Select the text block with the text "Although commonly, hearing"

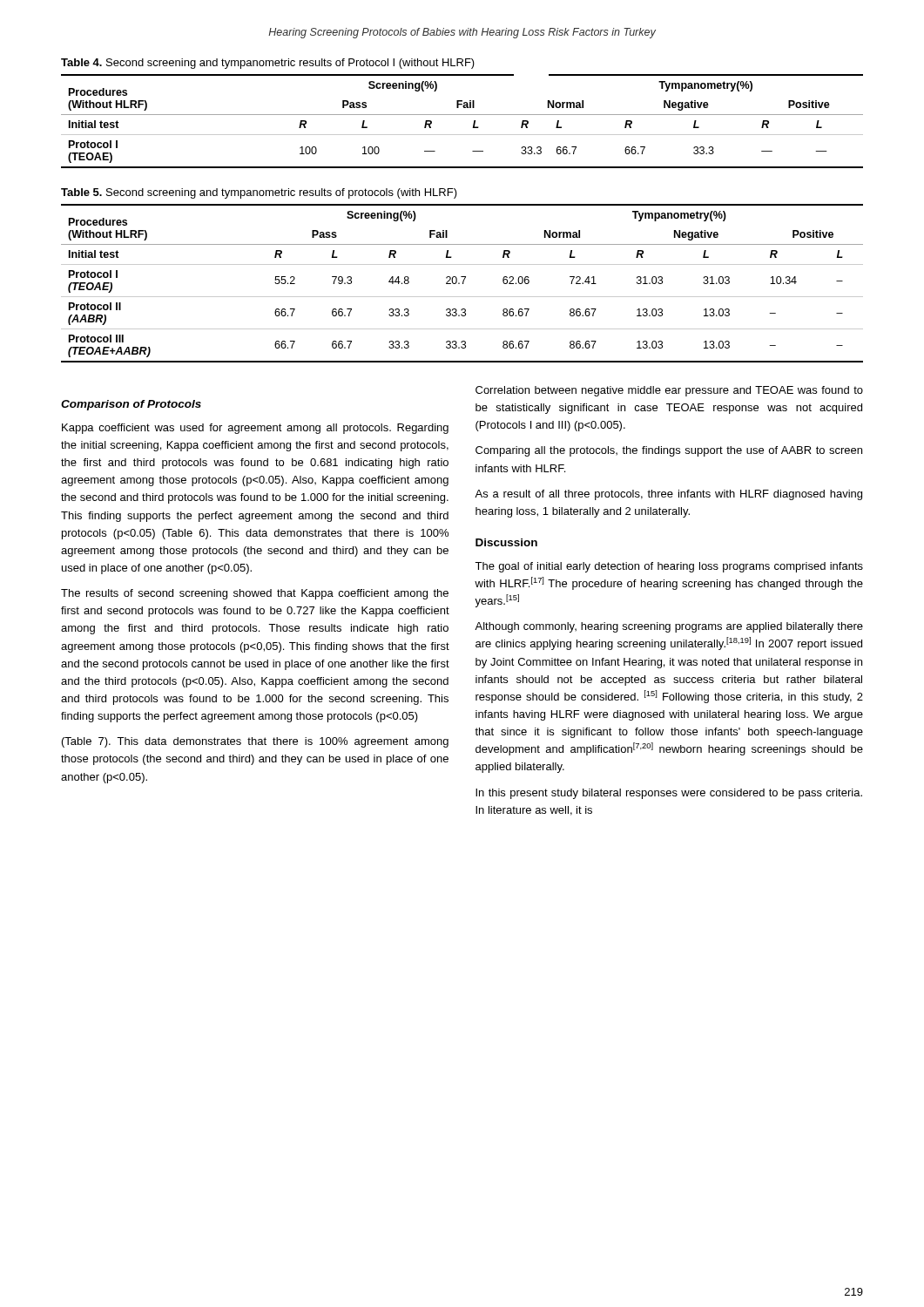pyautogui.click(x=669, y=697)
